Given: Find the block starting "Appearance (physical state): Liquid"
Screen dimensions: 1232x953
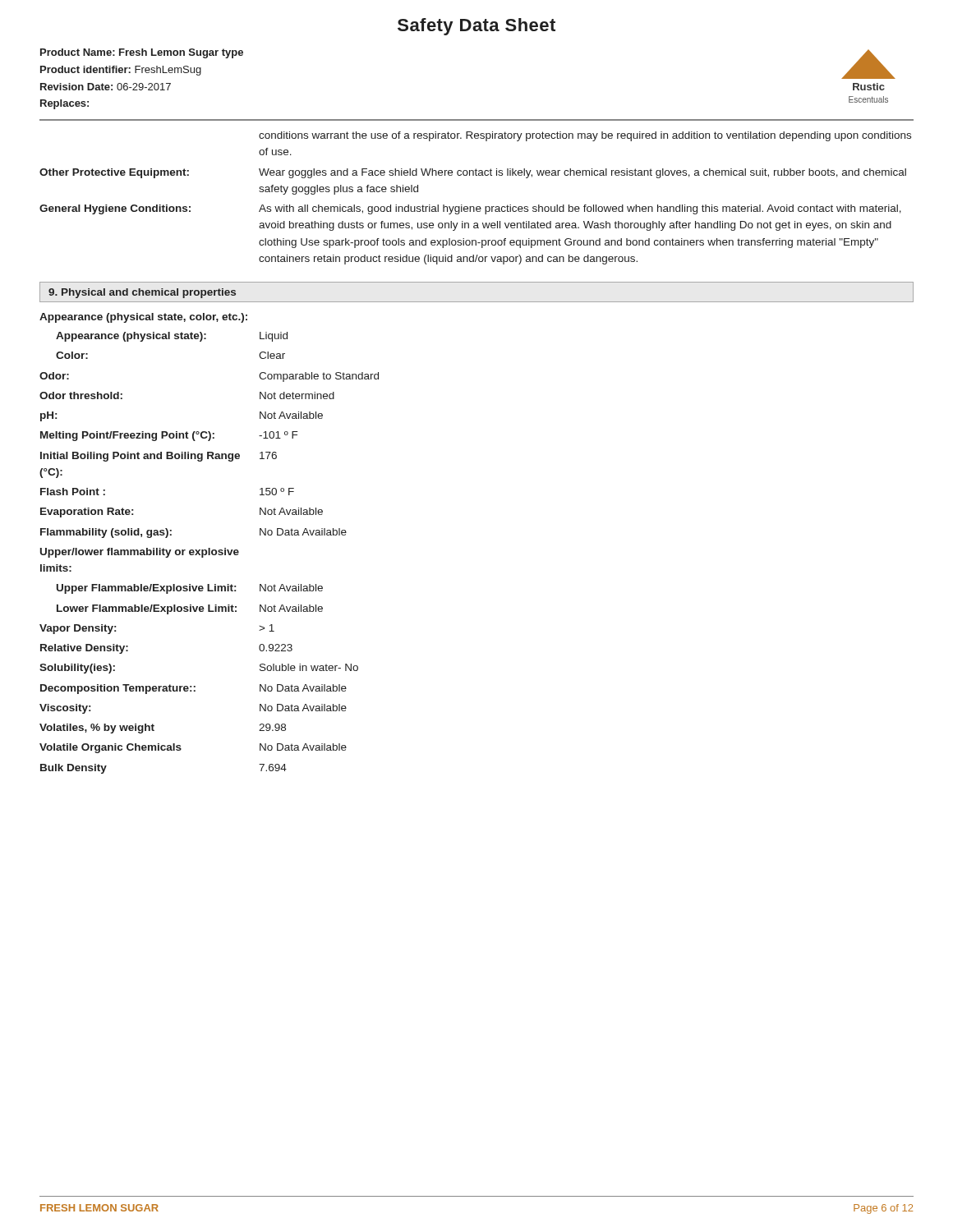Looking at the screenshot, I should click(x=172, y=337).
